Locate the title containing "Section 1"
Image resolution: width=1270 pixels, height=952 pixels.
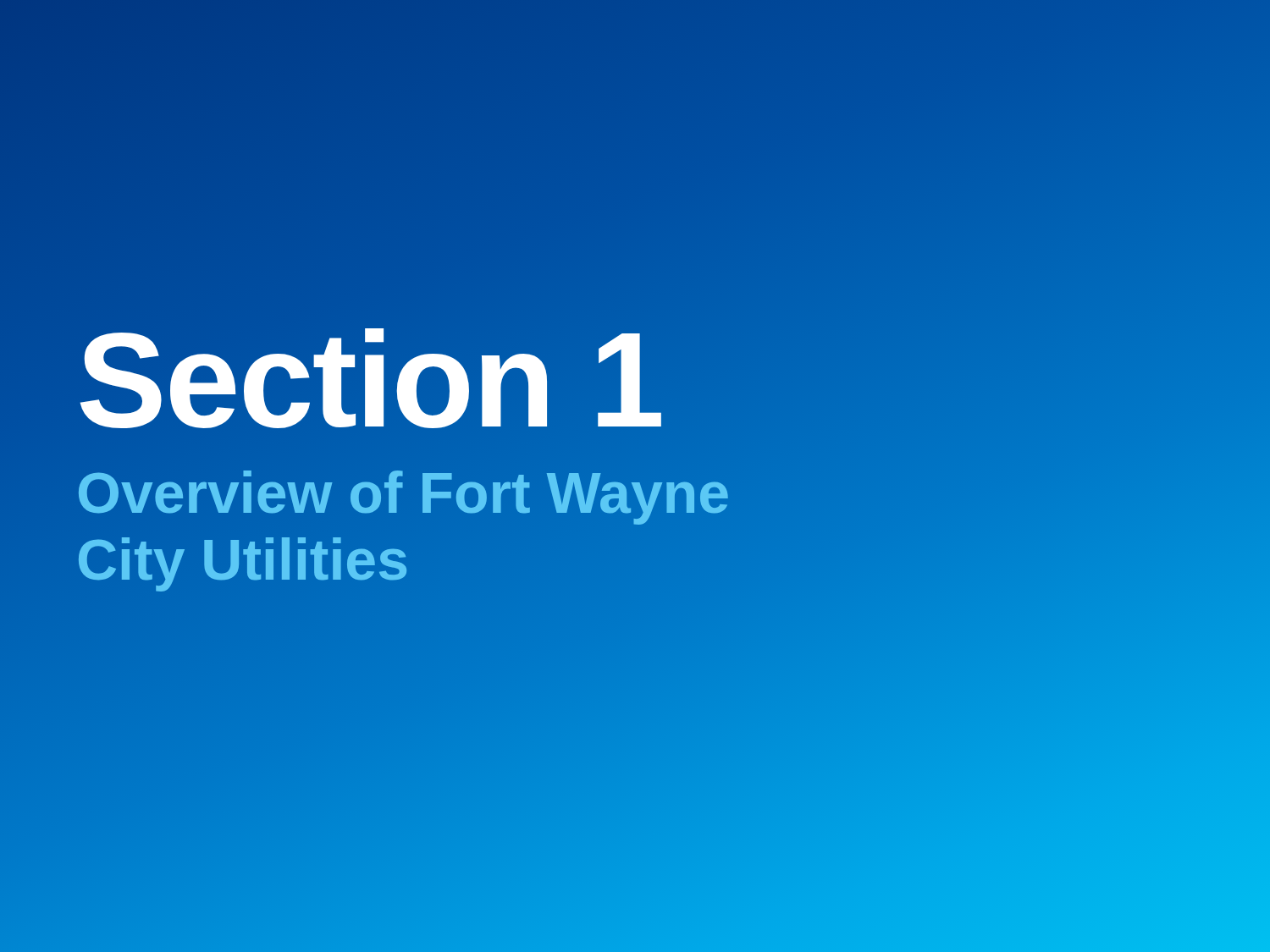(x=457, y=380)
